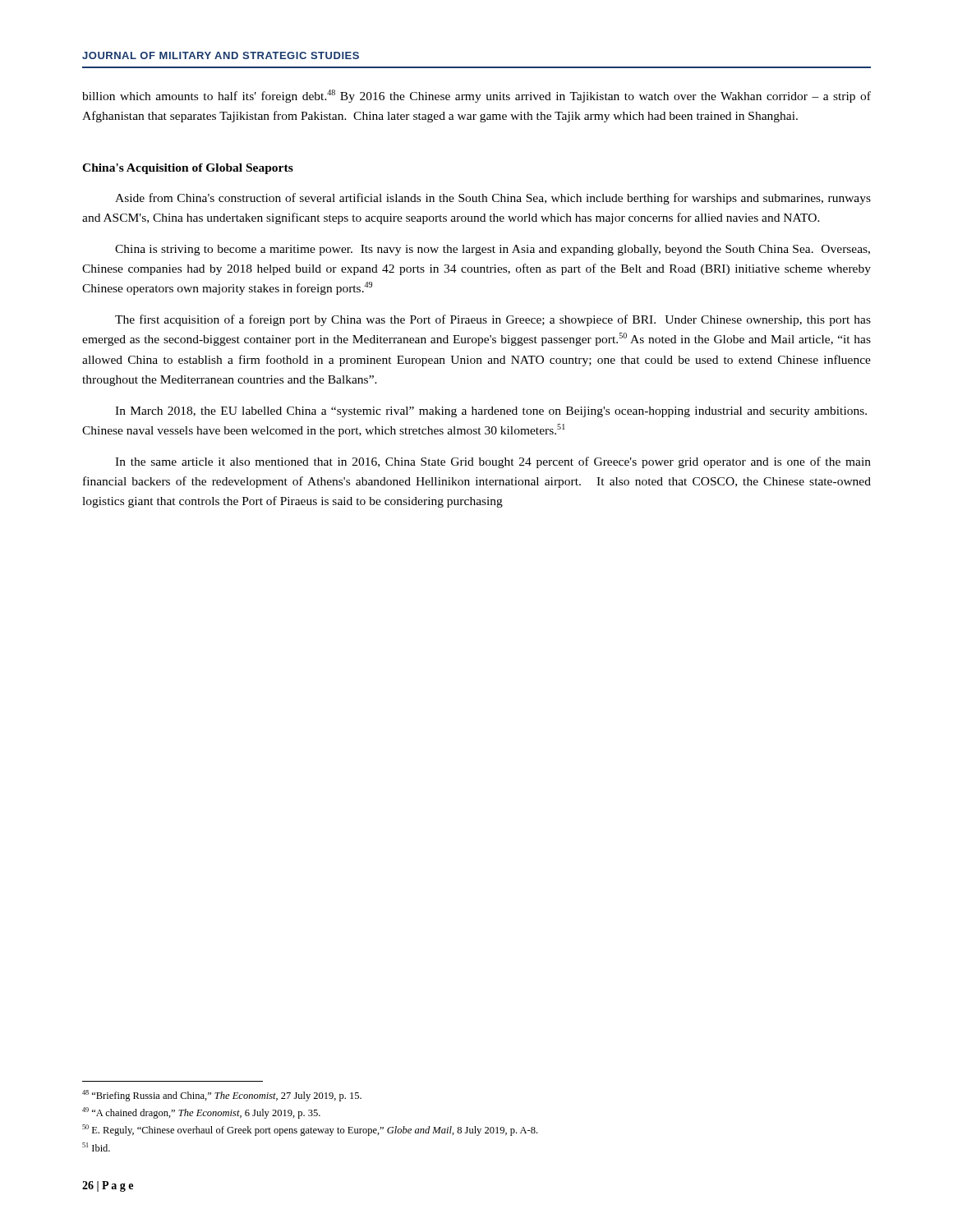The image size is (953, 1232).
Task: Click on the text block starting "China's Acquisition of Global"
Action: coord(188,167)
